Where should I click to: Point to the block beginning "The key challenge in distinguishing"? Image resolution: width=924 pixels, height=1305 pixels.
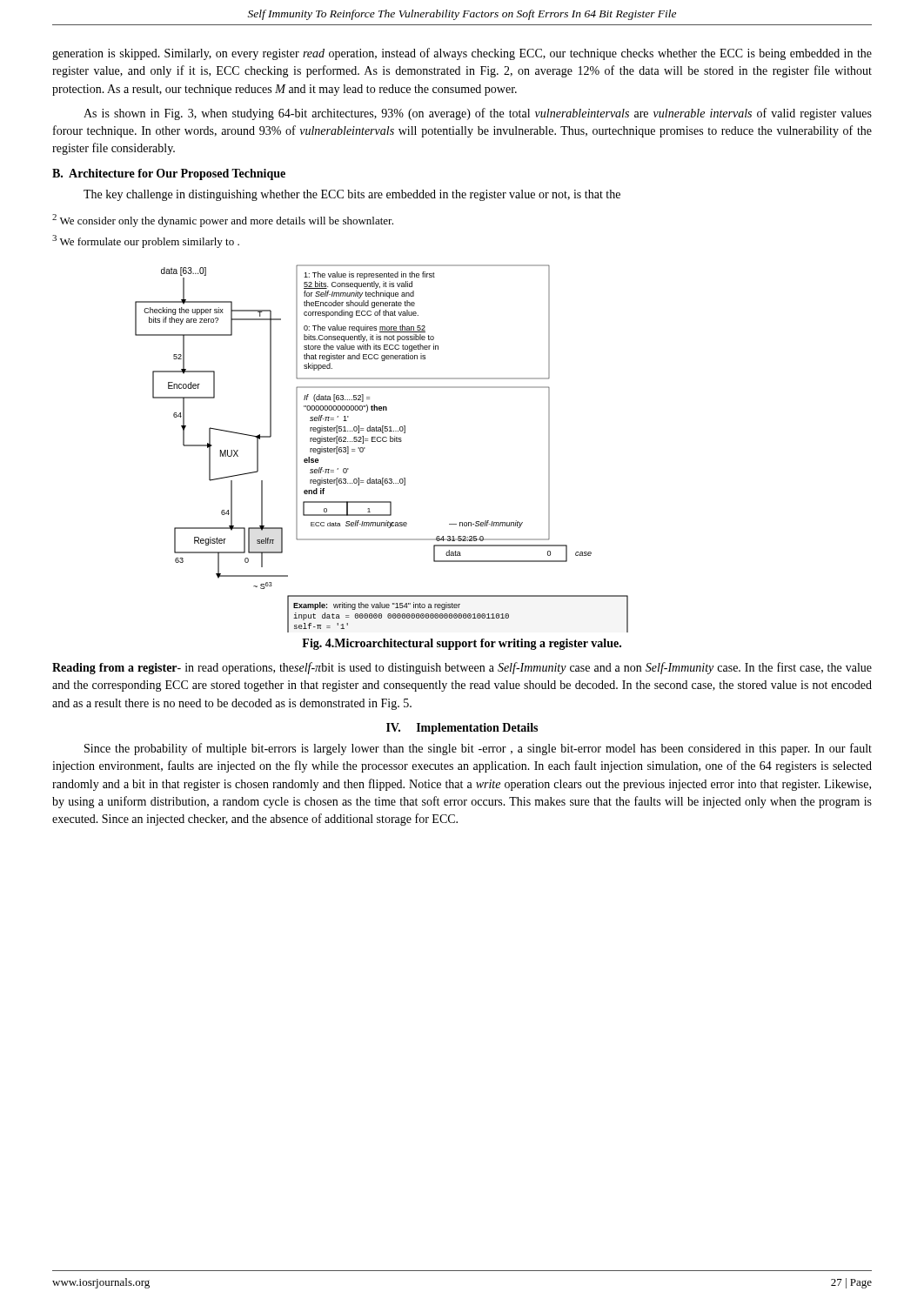click(352, 194)
